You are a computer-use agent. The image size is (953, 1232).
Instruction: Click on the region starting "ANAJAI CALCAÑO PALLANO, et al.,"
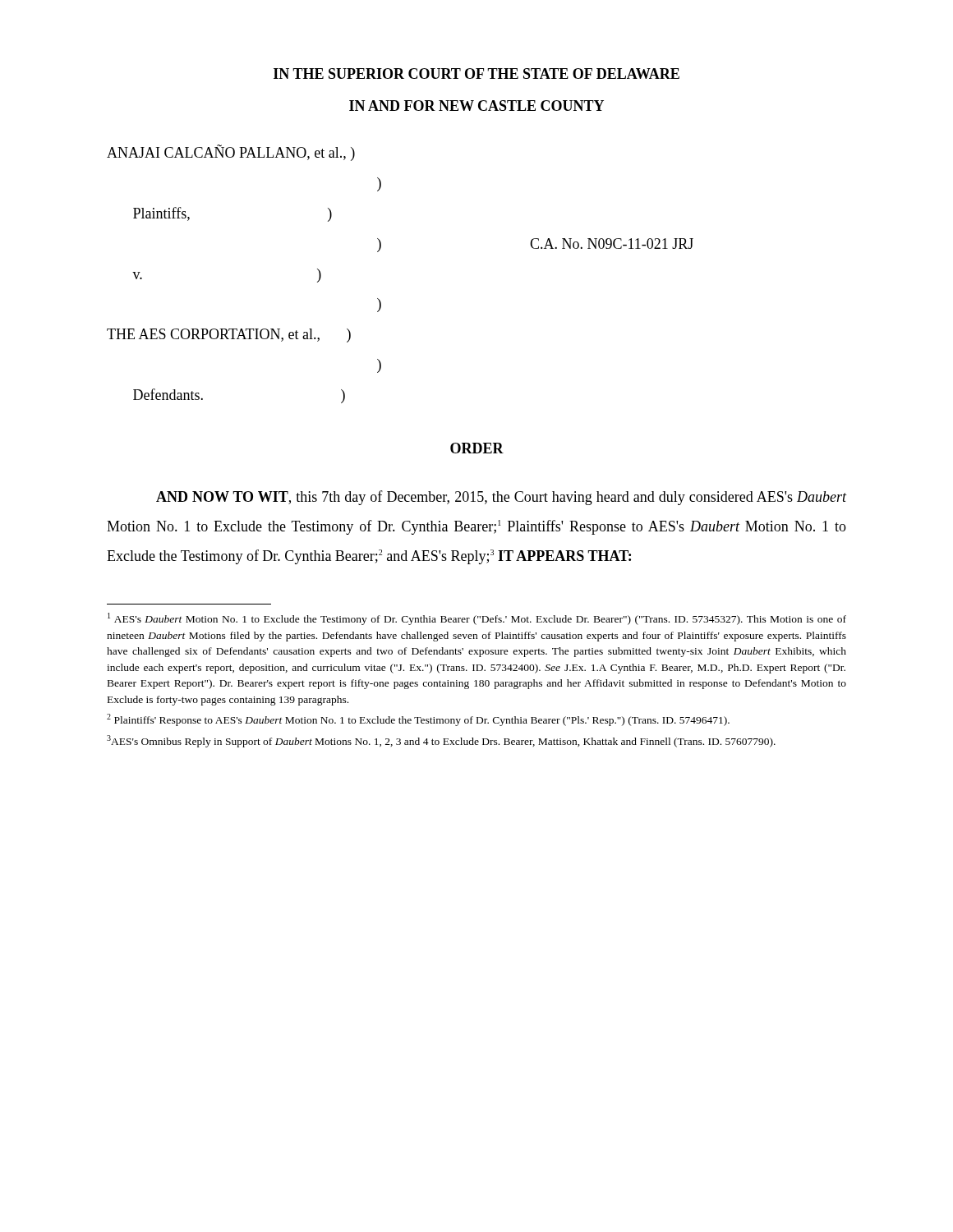[x=231, y=153]
